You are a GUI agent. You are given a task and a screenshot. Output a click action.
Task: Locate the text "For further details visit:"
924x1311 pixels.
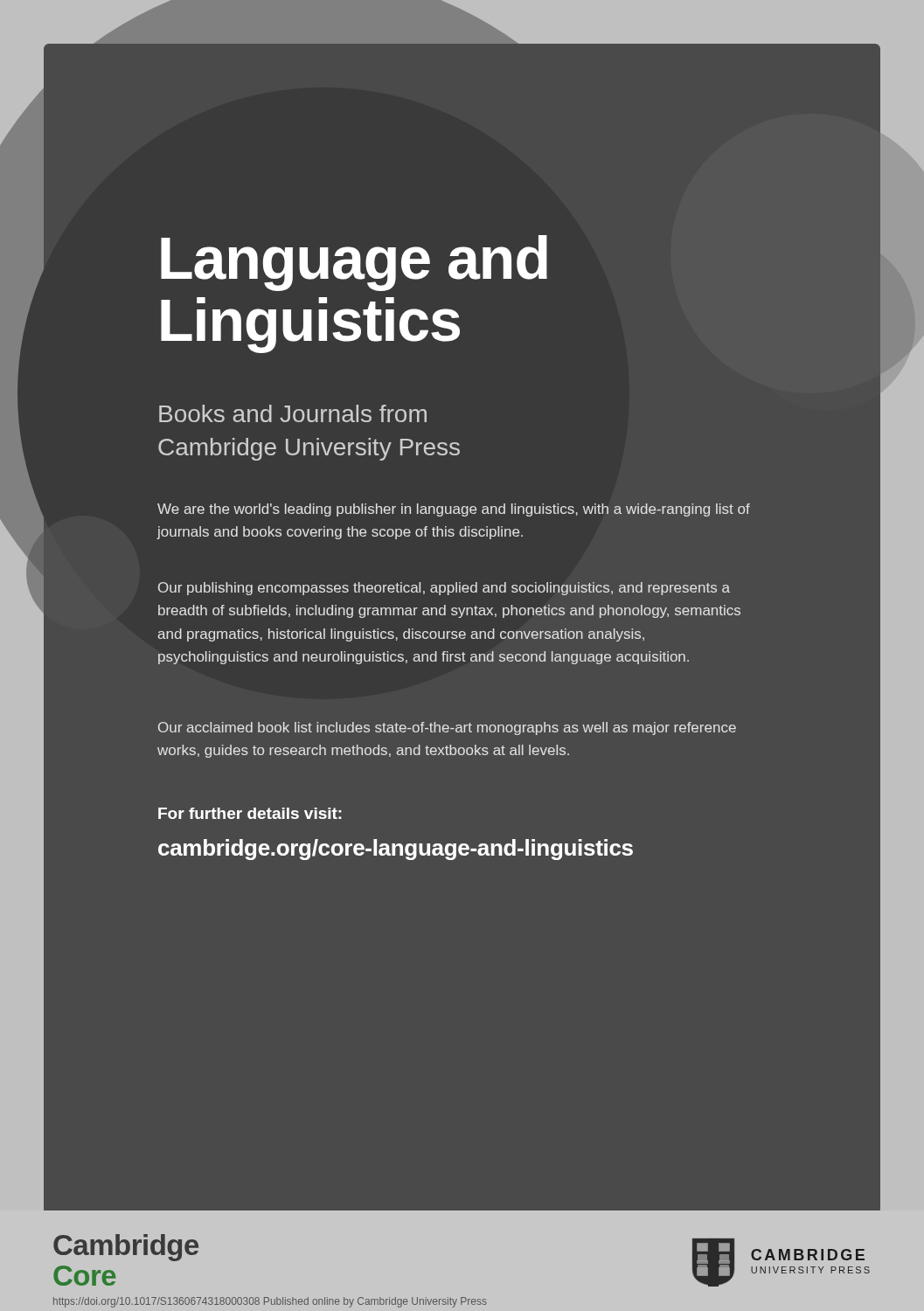point(250,813)
